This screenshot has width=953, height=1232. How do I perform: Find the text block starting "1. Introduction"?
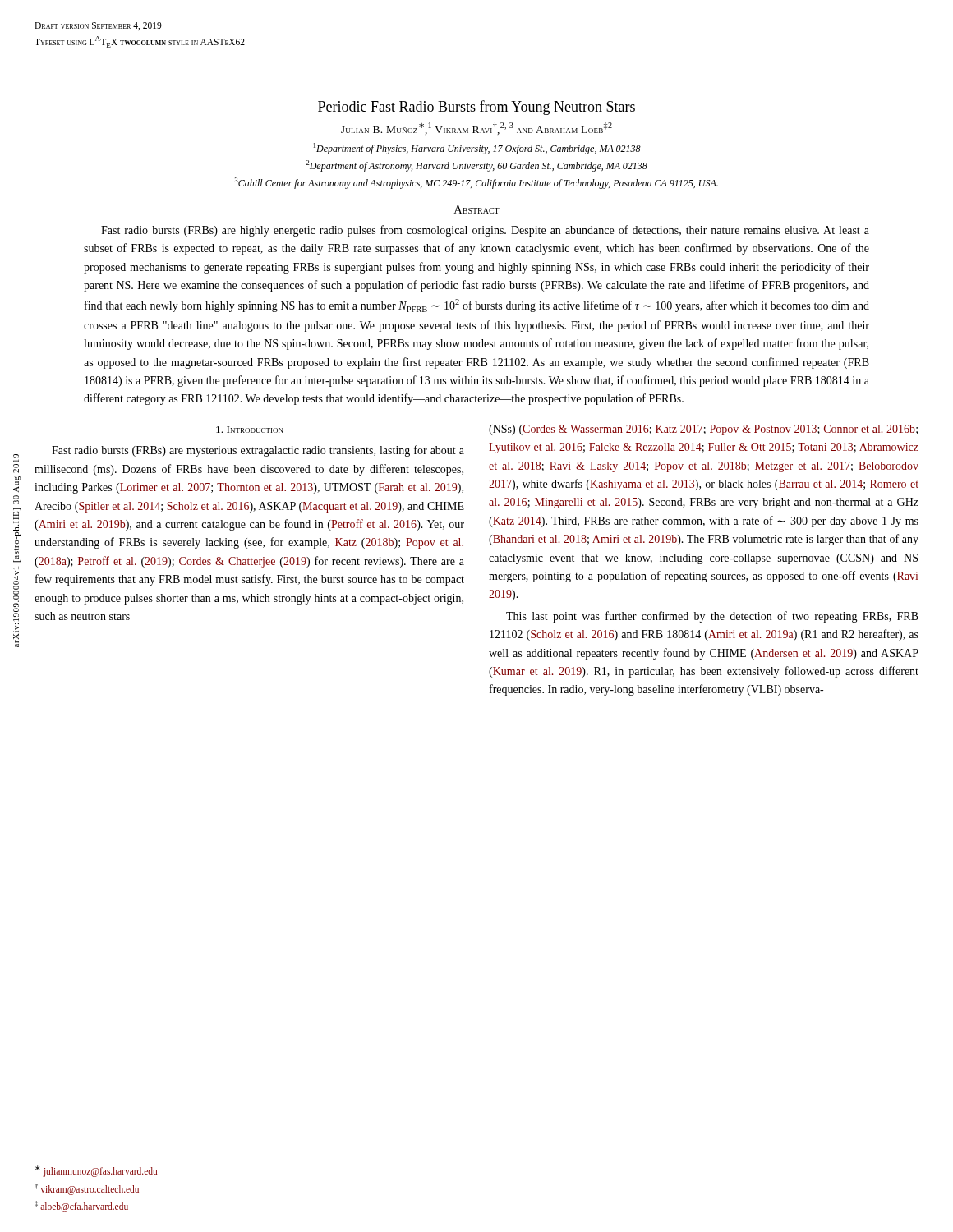coord(249,429)
